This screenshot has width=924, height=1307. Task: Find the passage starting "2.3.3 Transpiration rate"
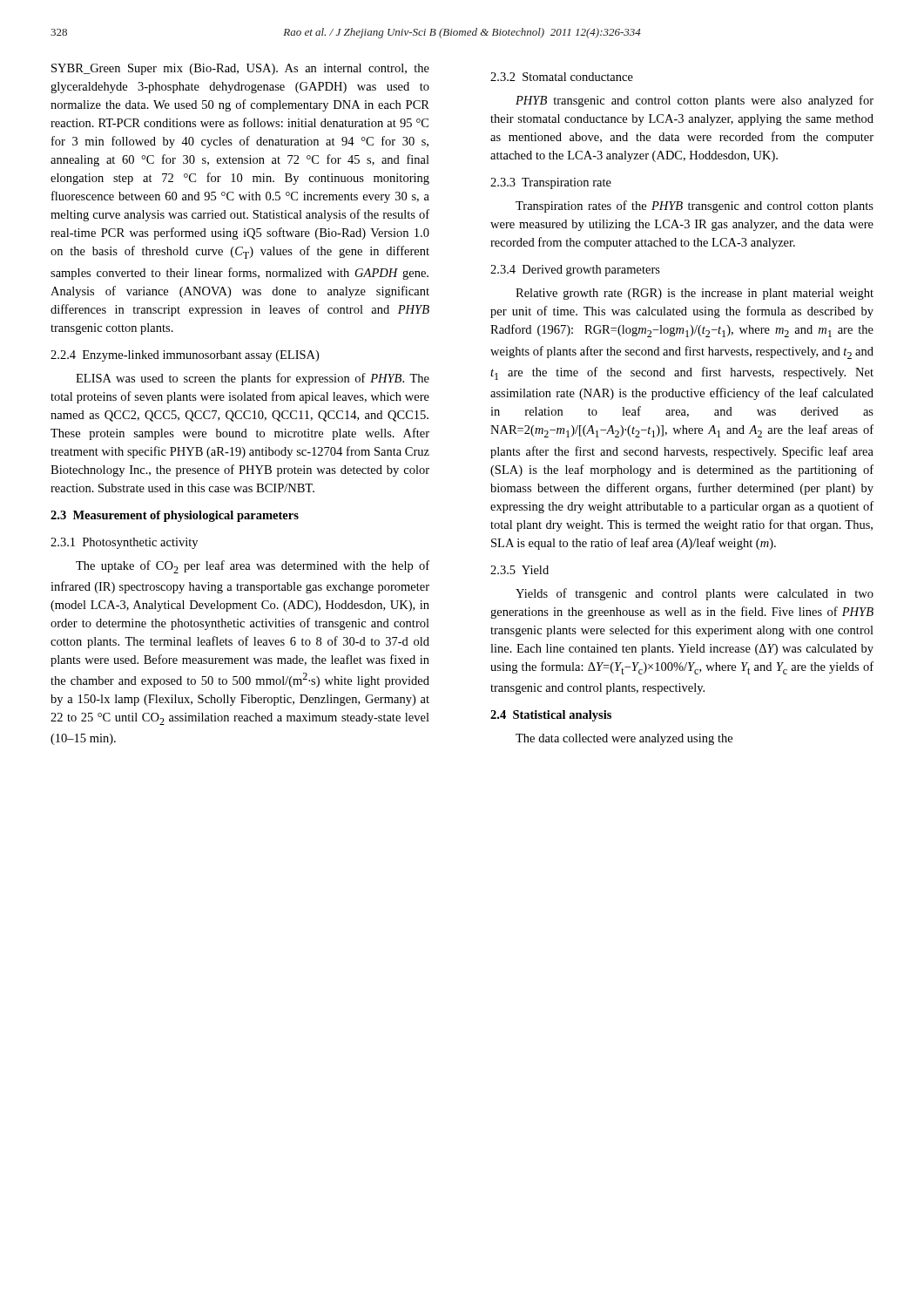(x=551, y=182)
